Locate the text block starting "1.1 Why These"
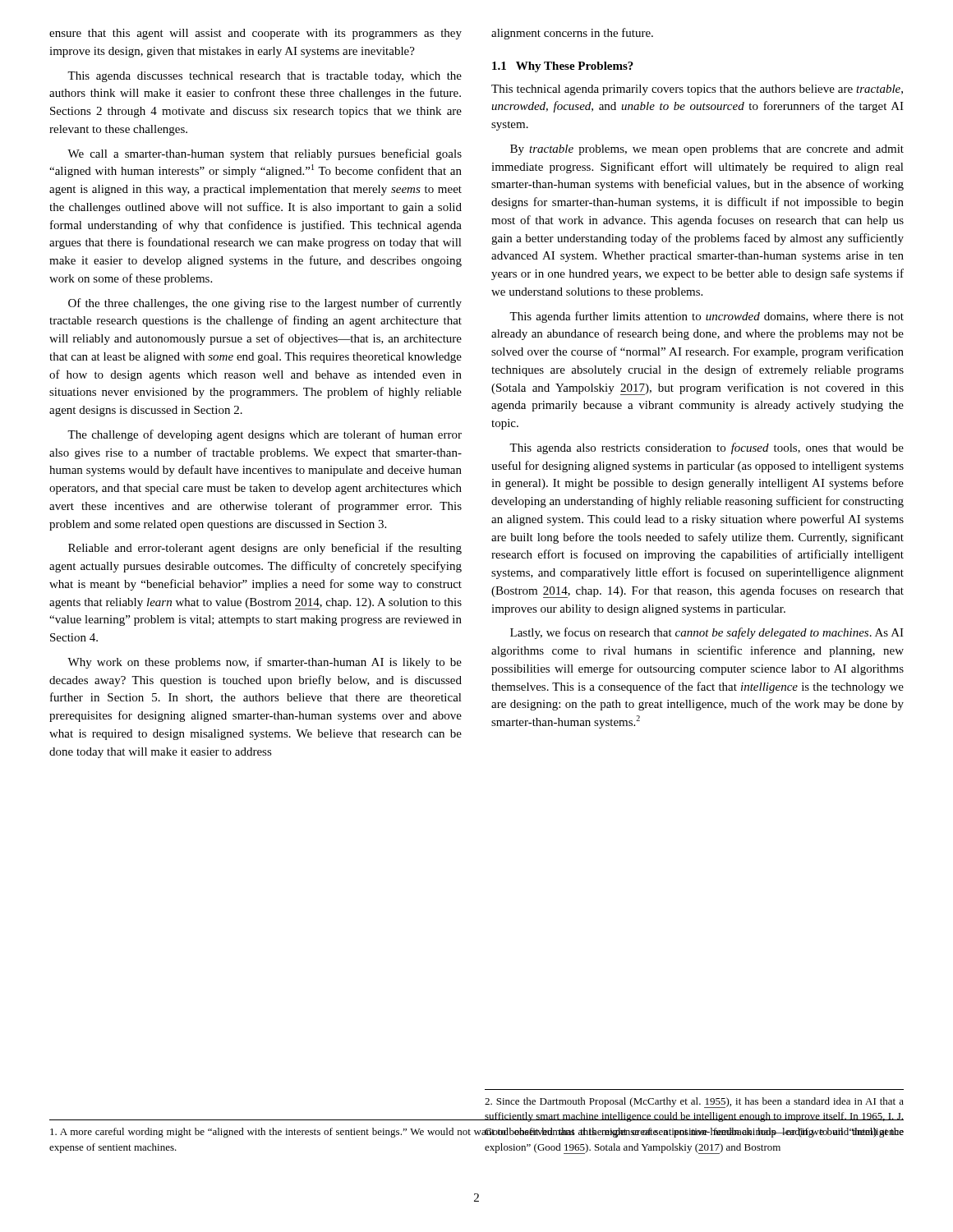This screenshot has height=1232, width=953. [x=563, y=66]
